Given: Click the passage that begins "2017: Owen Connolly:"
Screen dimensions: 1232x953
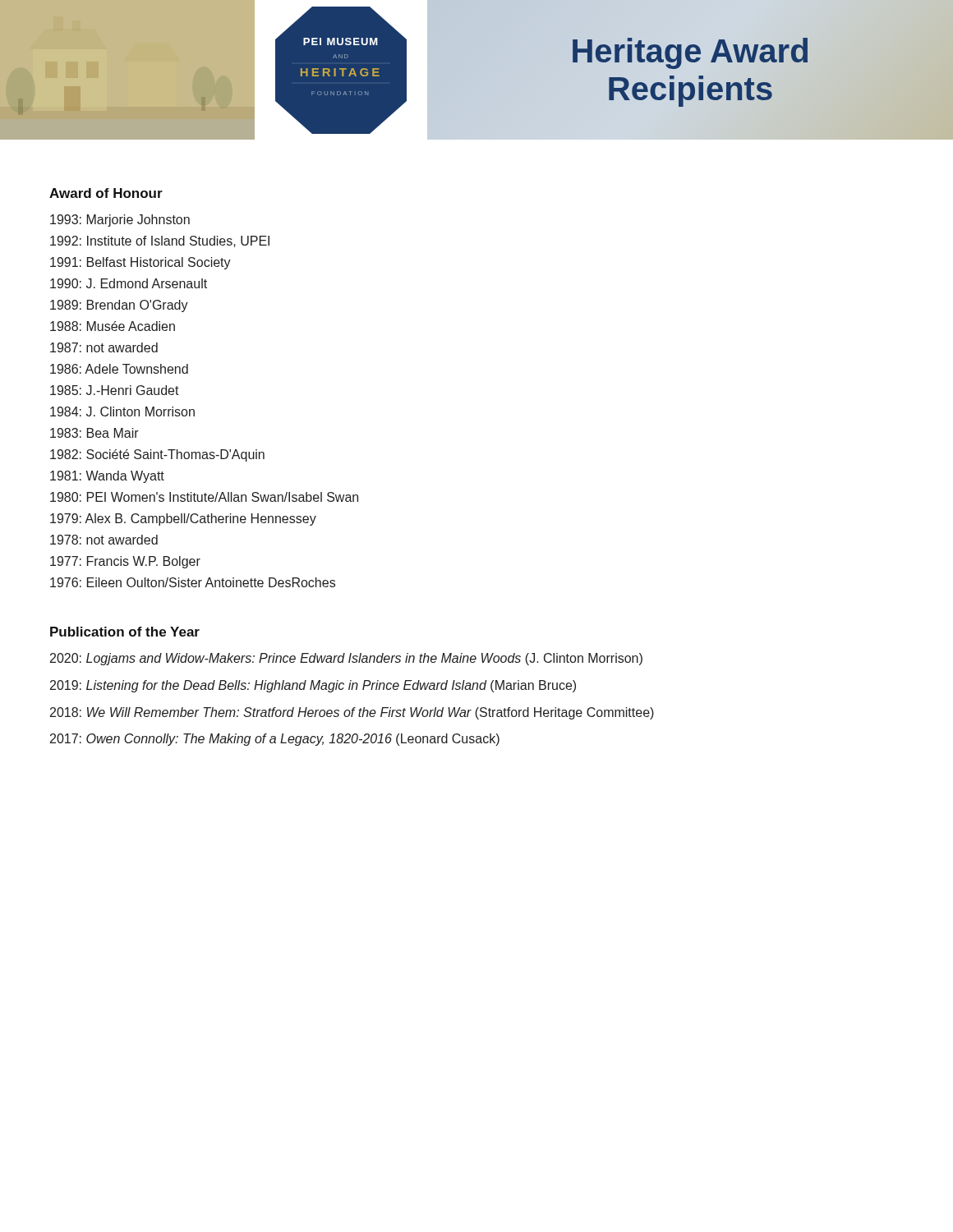Looking at the screenshot, I should click(275, 739).
